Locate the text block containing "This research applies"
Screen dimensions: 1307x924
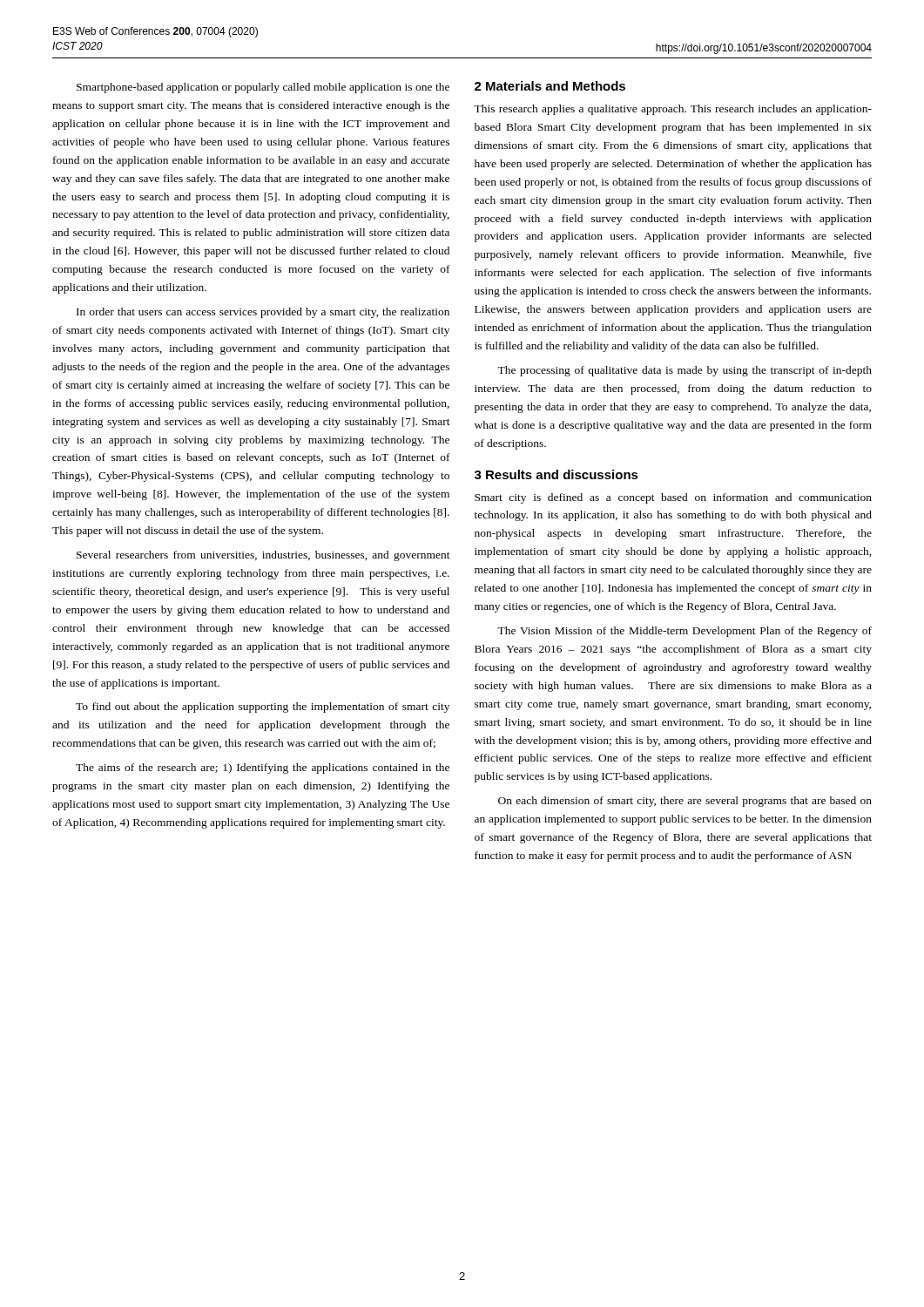coord(673,276)
